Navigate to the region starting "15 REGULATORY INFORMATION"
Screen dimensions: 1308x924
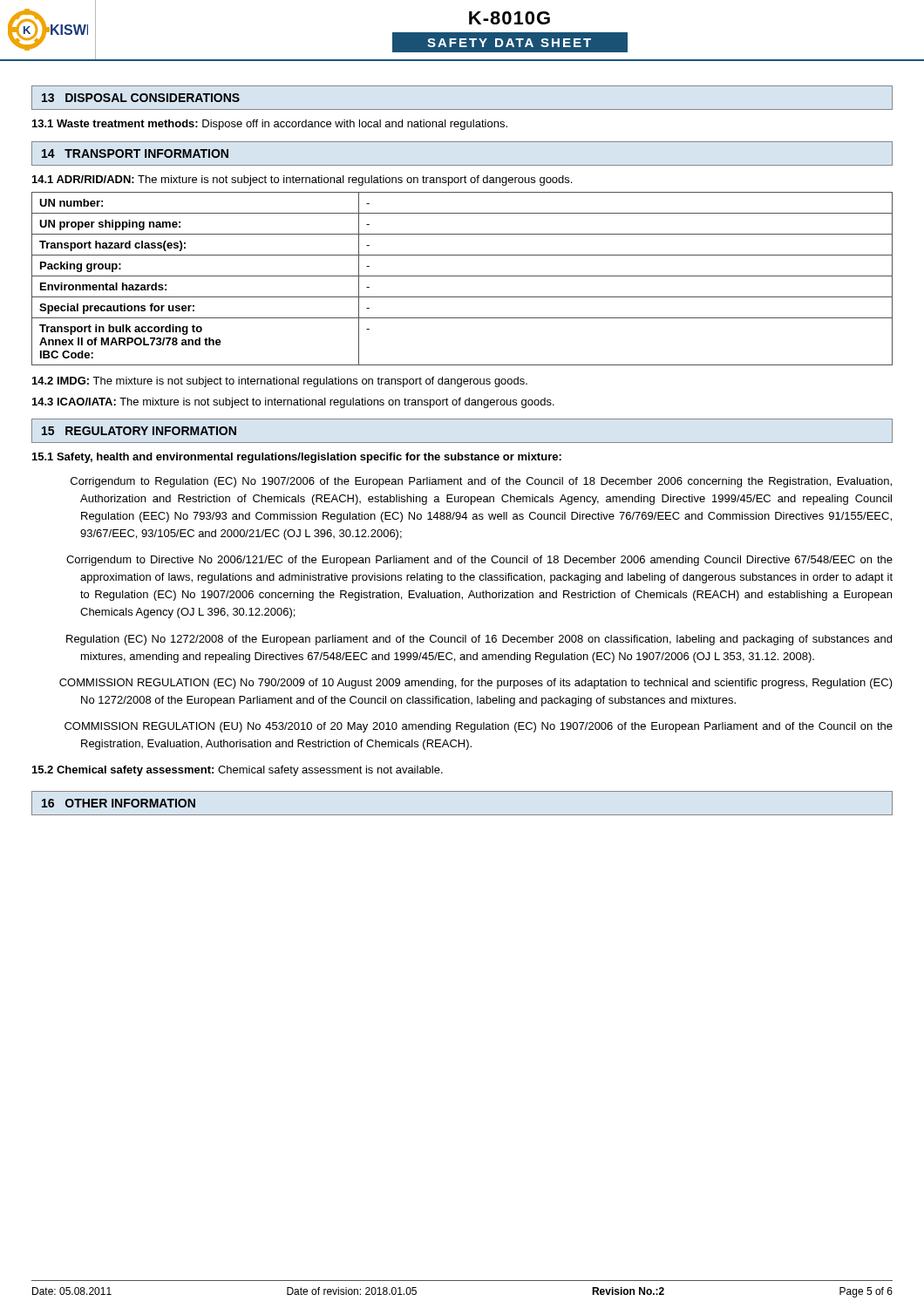(139, 431)
